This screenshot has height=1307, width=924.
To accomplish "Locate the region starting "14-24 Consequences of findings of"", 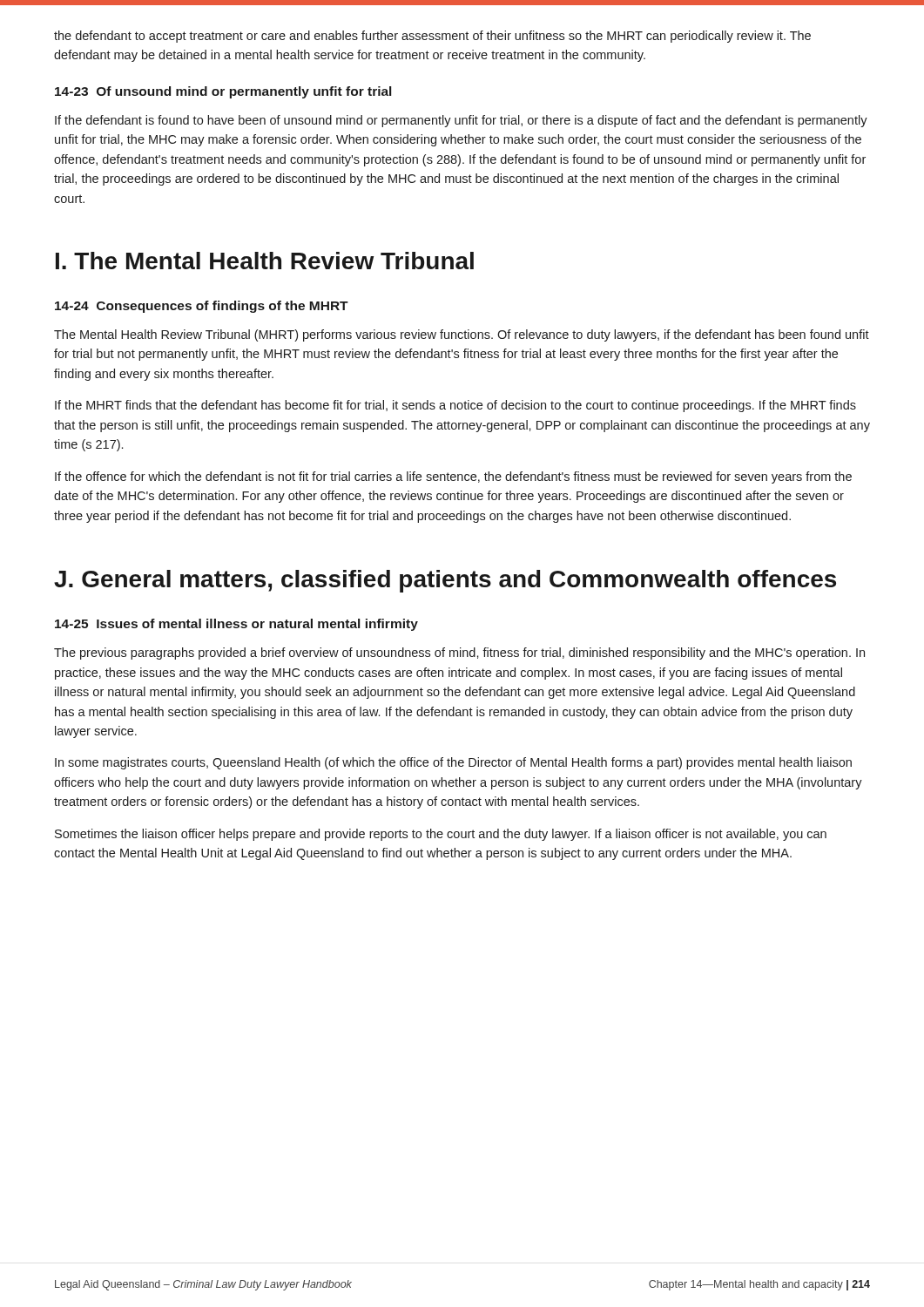I will 201,305.
